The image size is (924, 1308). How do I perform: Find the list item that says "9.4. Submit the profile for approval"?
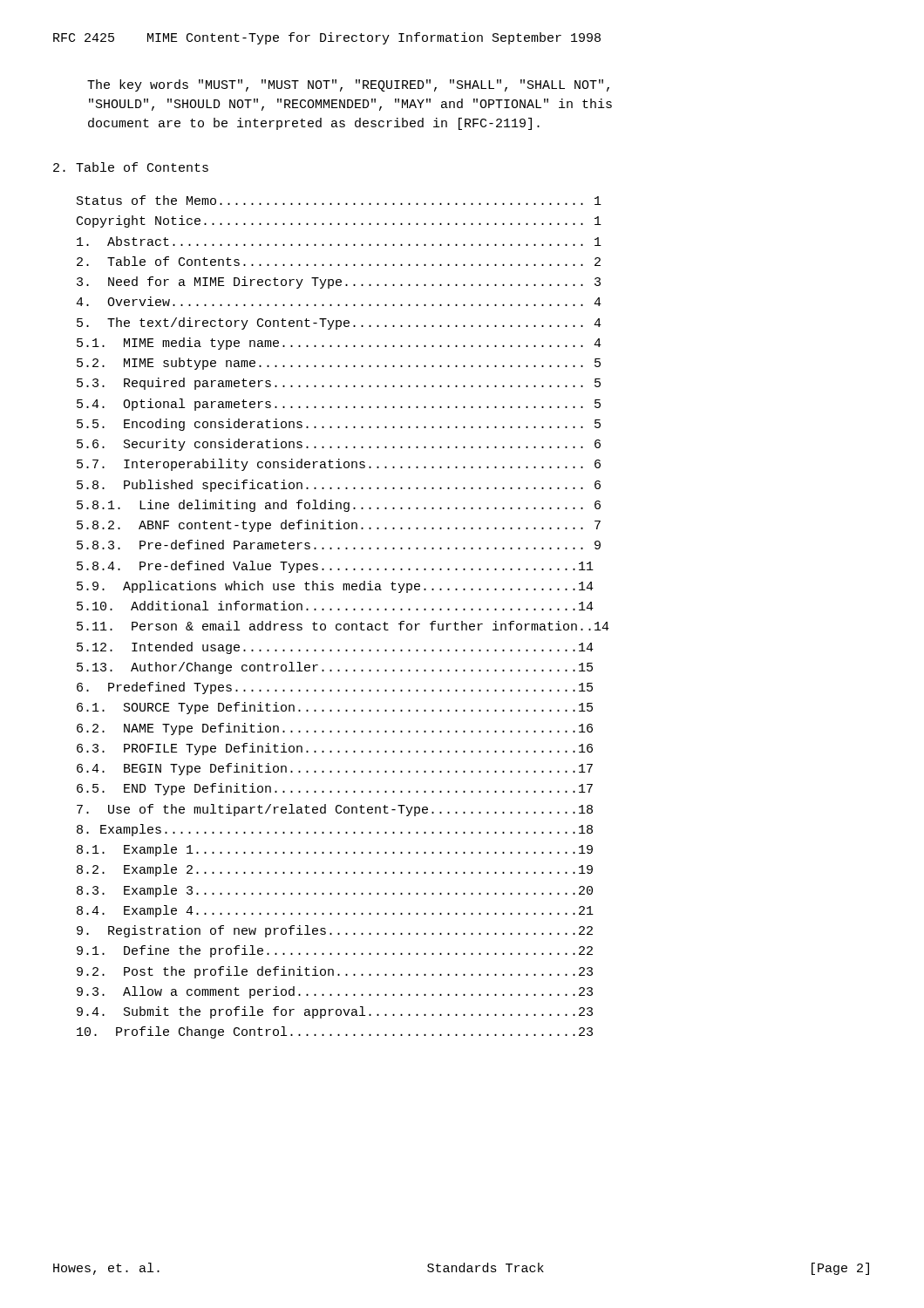pyautogui.click(x=323, y=1013)
